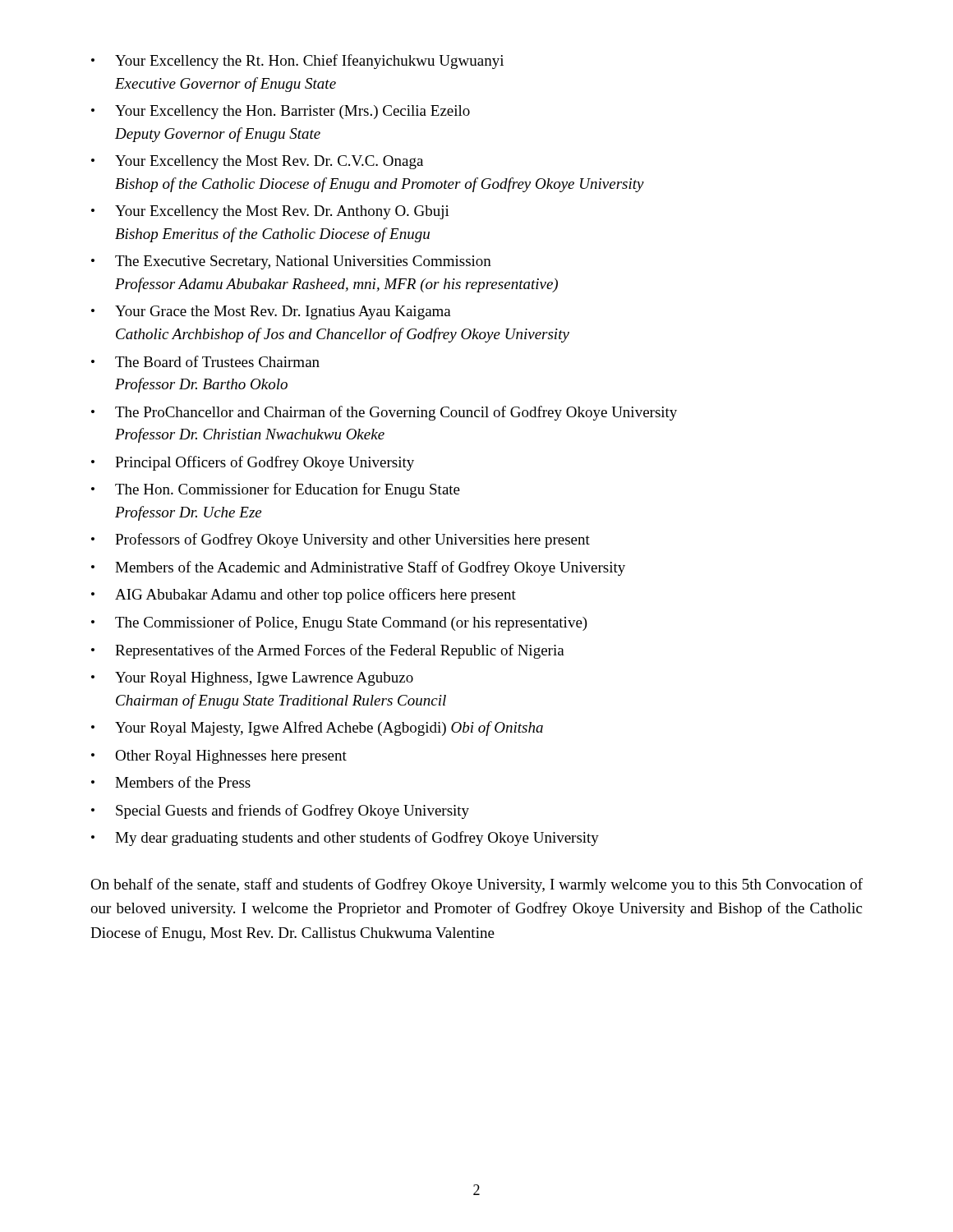Select the element starting "On behalf of the senate,"
The height and width of the screenshot is (1232, 953).
(476, 908)
